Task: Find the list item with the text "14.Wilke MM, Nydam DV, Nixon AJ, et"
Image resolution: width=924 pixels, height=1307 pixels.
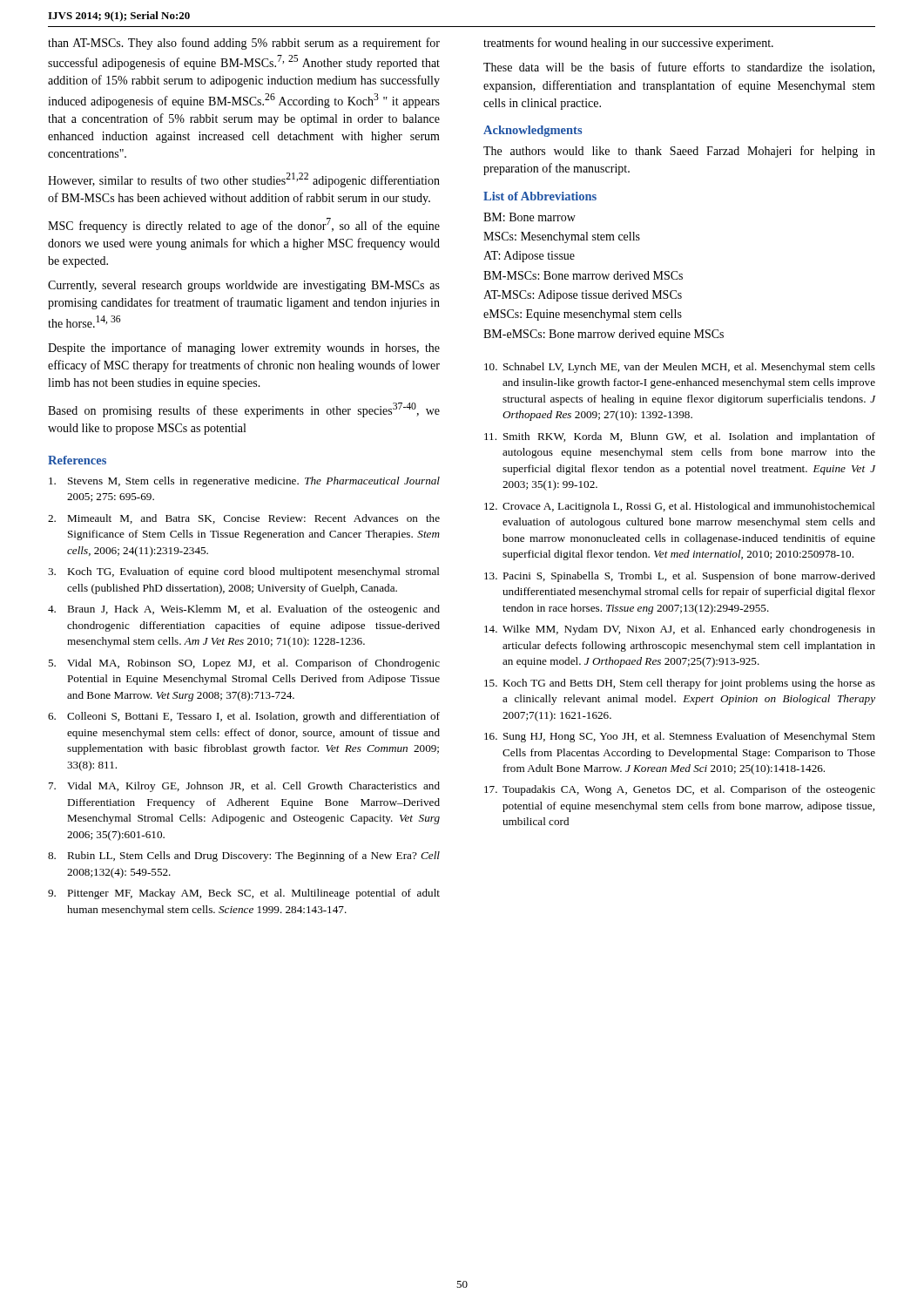Action: 679,646
